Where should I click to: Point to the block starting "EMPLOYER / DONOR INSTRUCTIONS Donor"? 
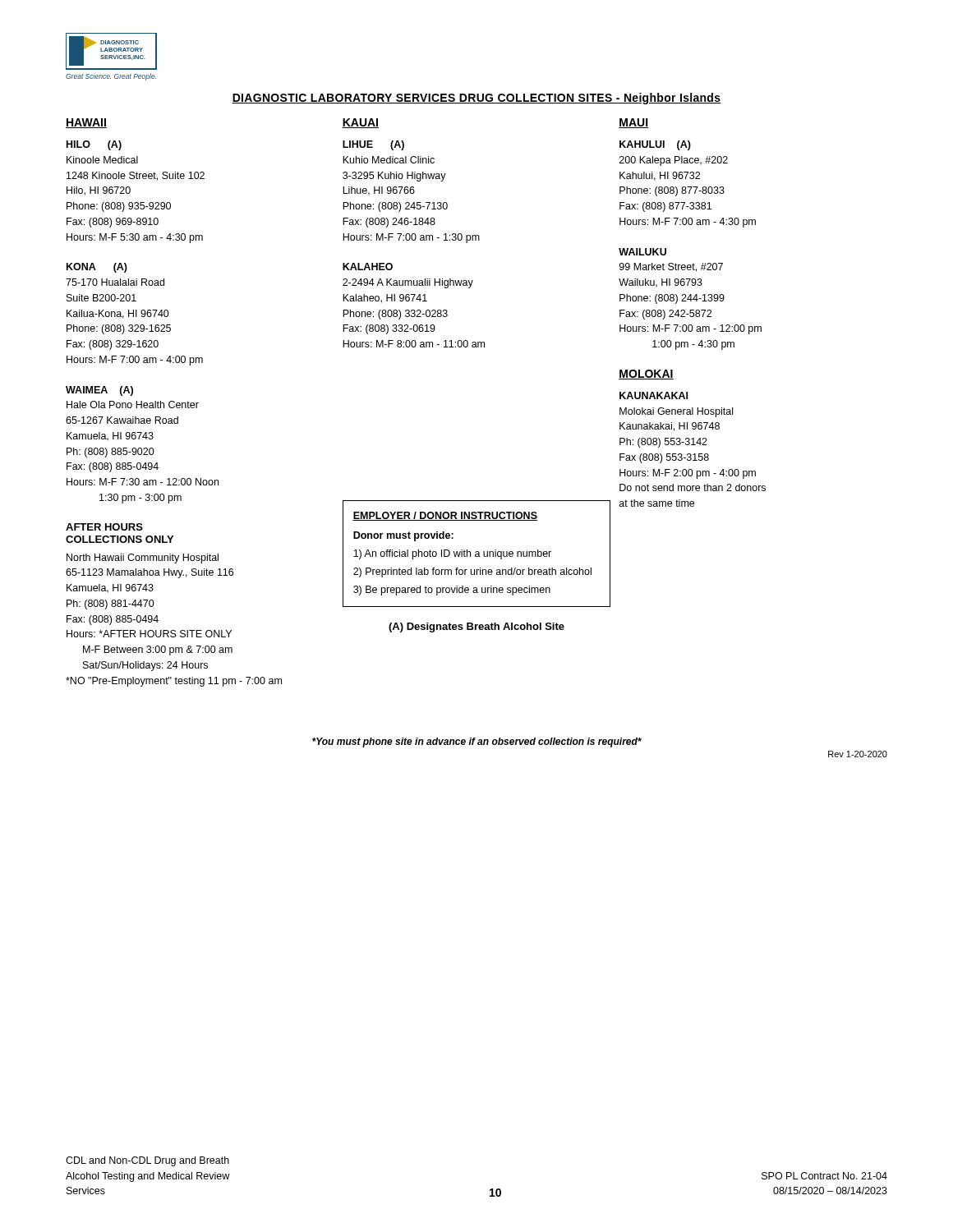tap(476, 553)
